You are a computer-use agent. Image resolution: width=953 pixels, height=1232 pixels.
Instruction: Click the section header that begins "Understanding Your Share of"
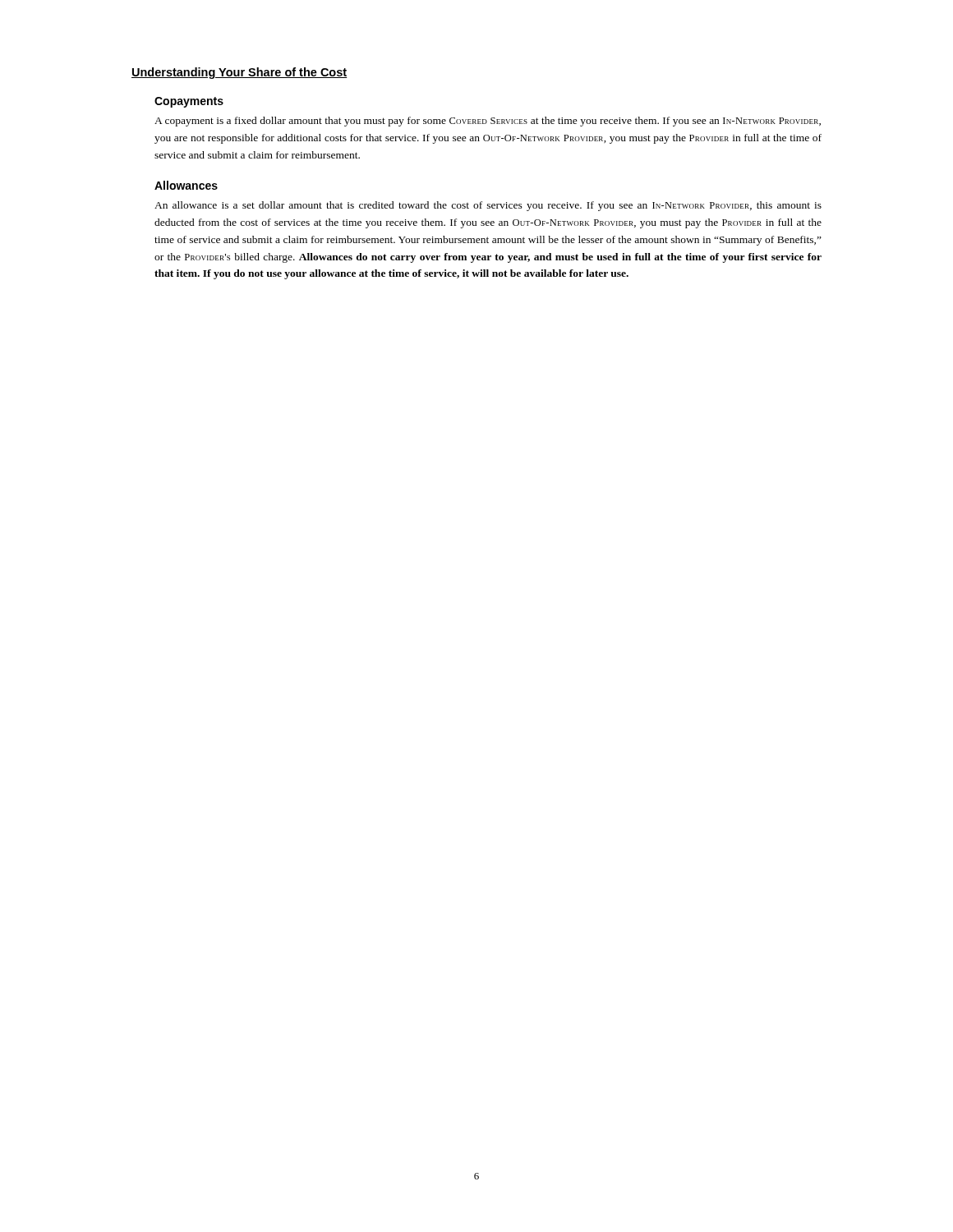click(x=239, y=72)
